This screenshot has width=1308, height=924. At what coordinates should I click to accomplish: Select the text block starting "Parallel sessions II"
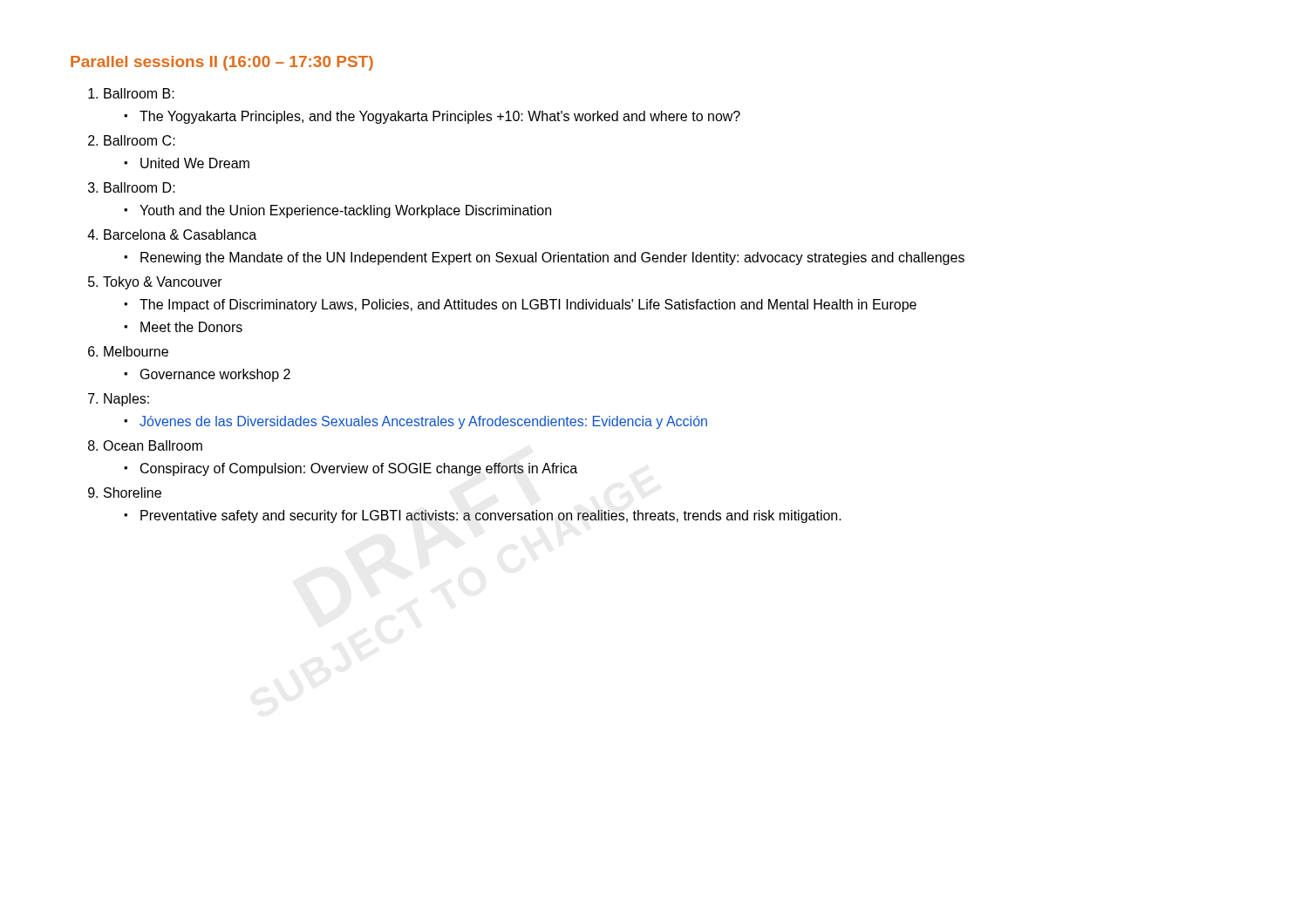click(x=222, y=61)
